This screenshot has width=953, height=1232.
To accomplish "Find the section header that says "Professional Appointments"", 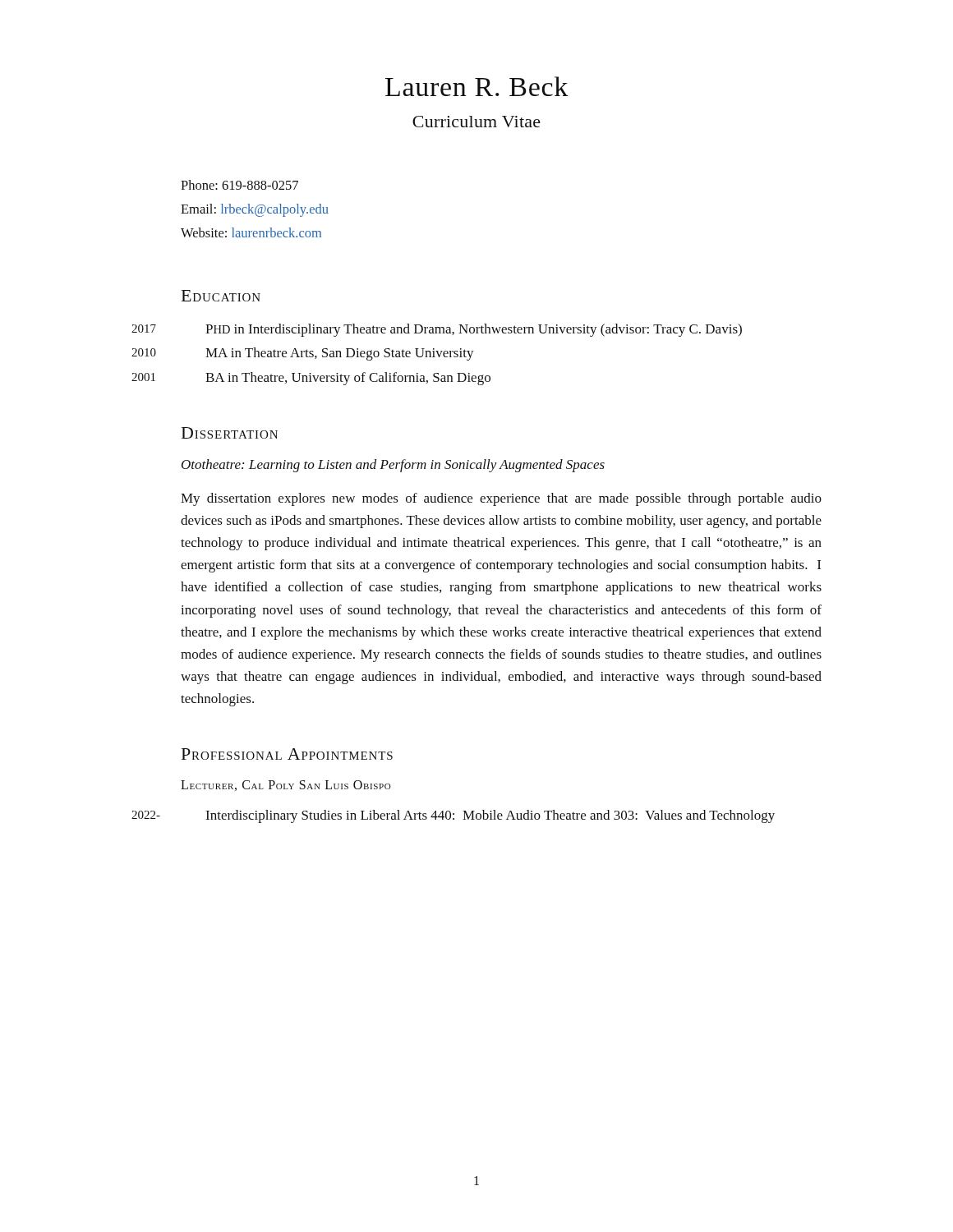I will pos(287,753).
